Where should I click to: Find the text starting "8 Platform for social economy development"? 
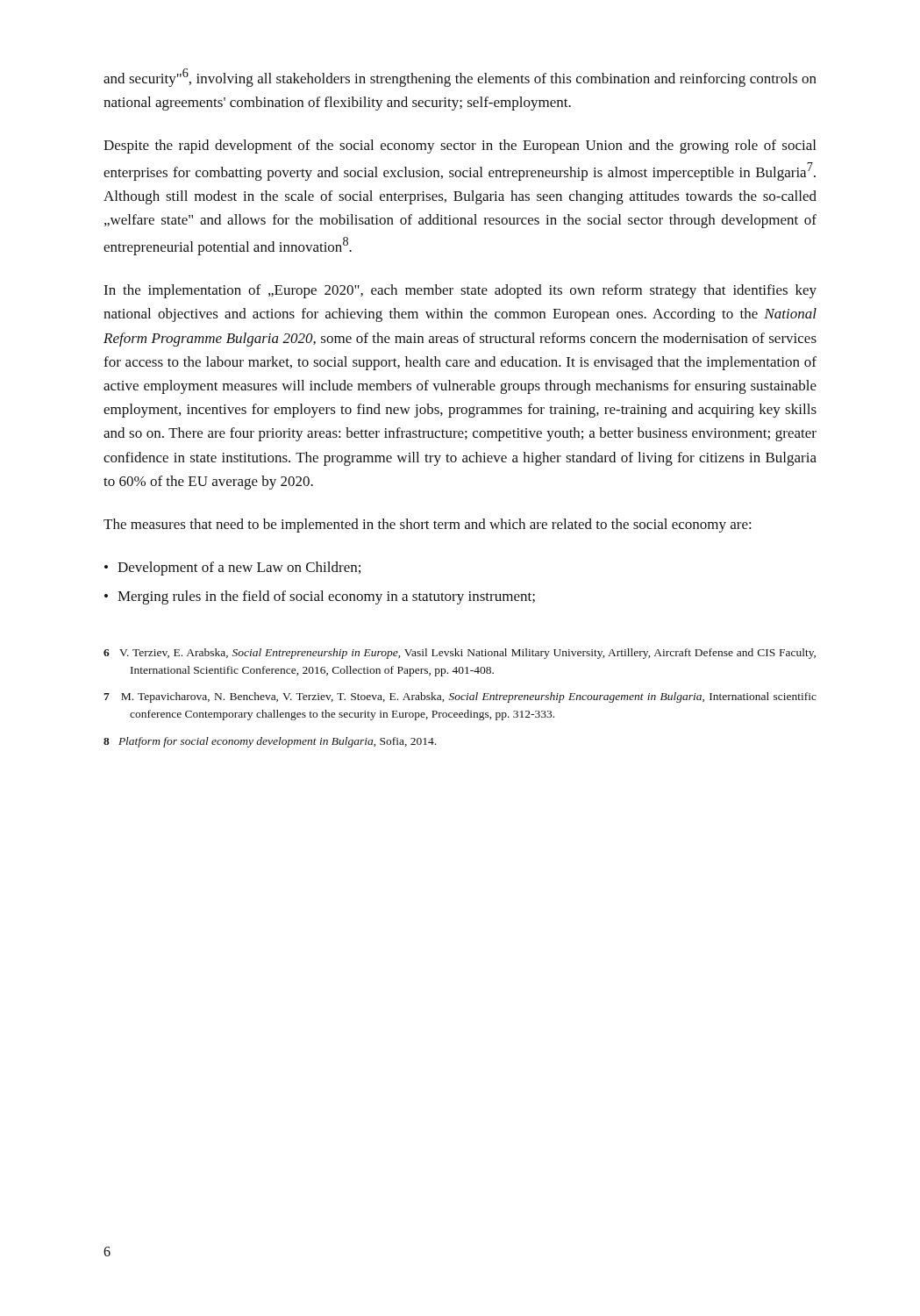pyautogui.click(x=270, y=741)
